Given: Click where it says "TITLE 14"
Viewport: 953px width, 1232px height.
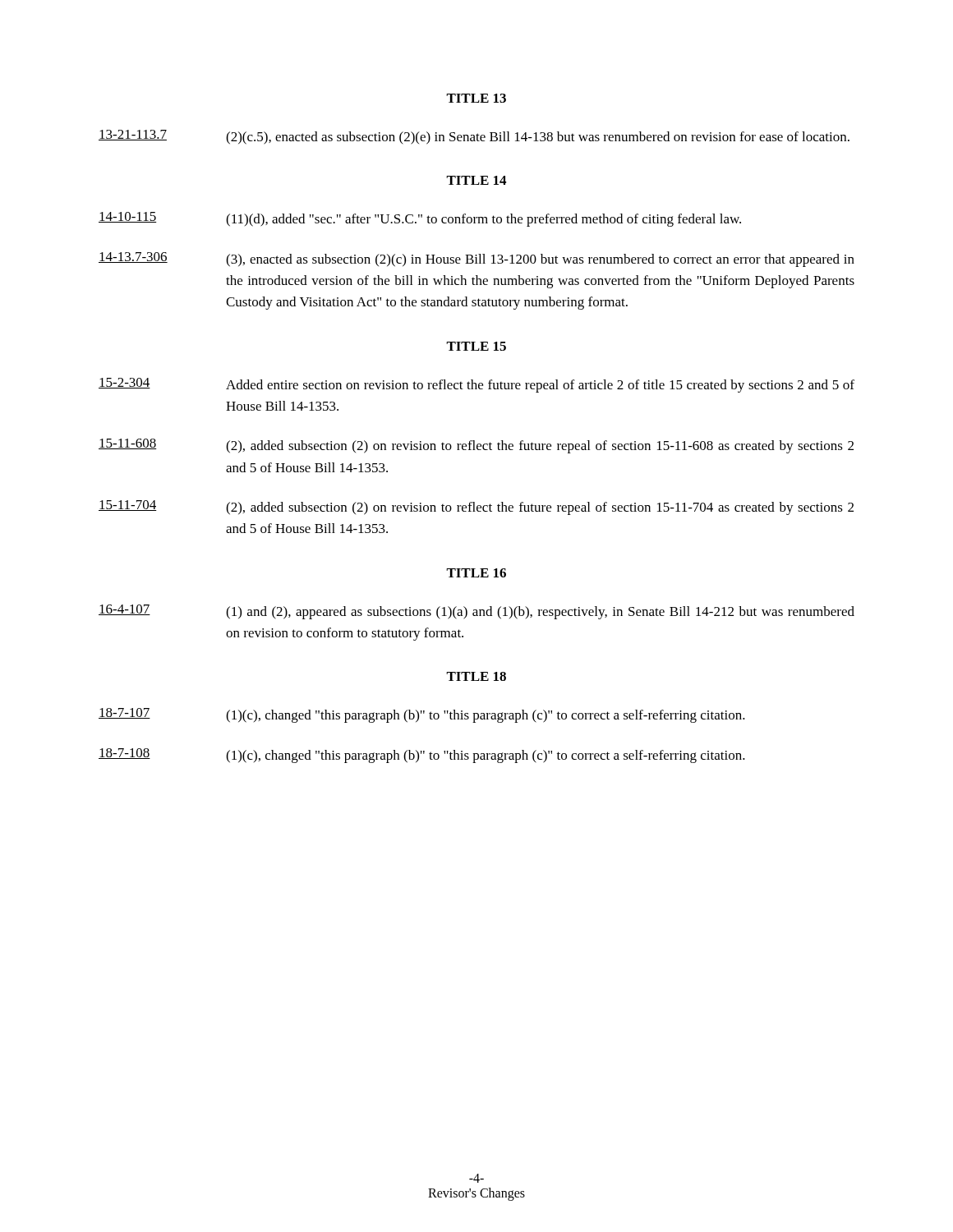Looking at the screenshot, I should click(x=476, y=181).
